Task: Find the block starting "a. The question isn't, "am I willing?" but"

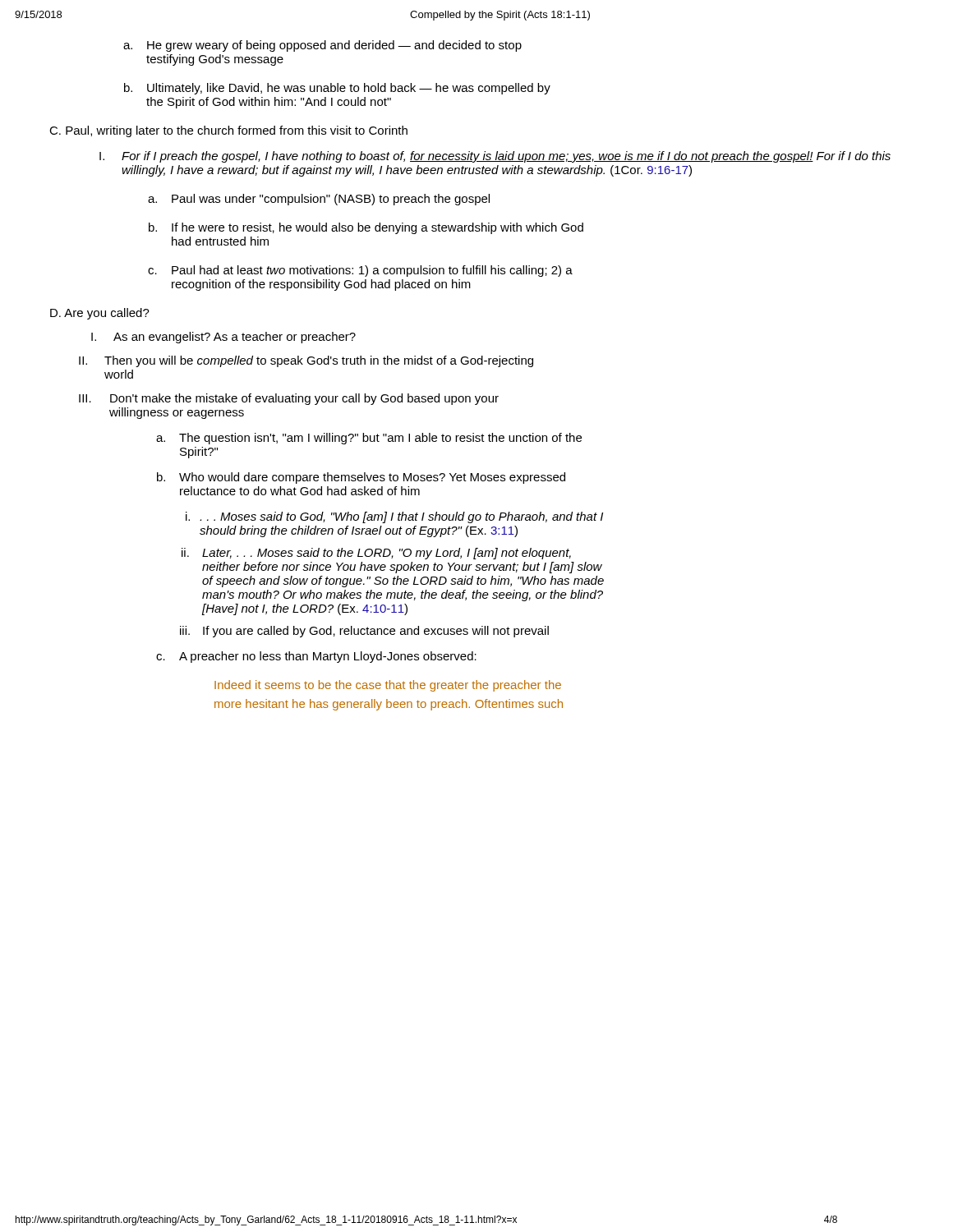Action: point(530,444)
